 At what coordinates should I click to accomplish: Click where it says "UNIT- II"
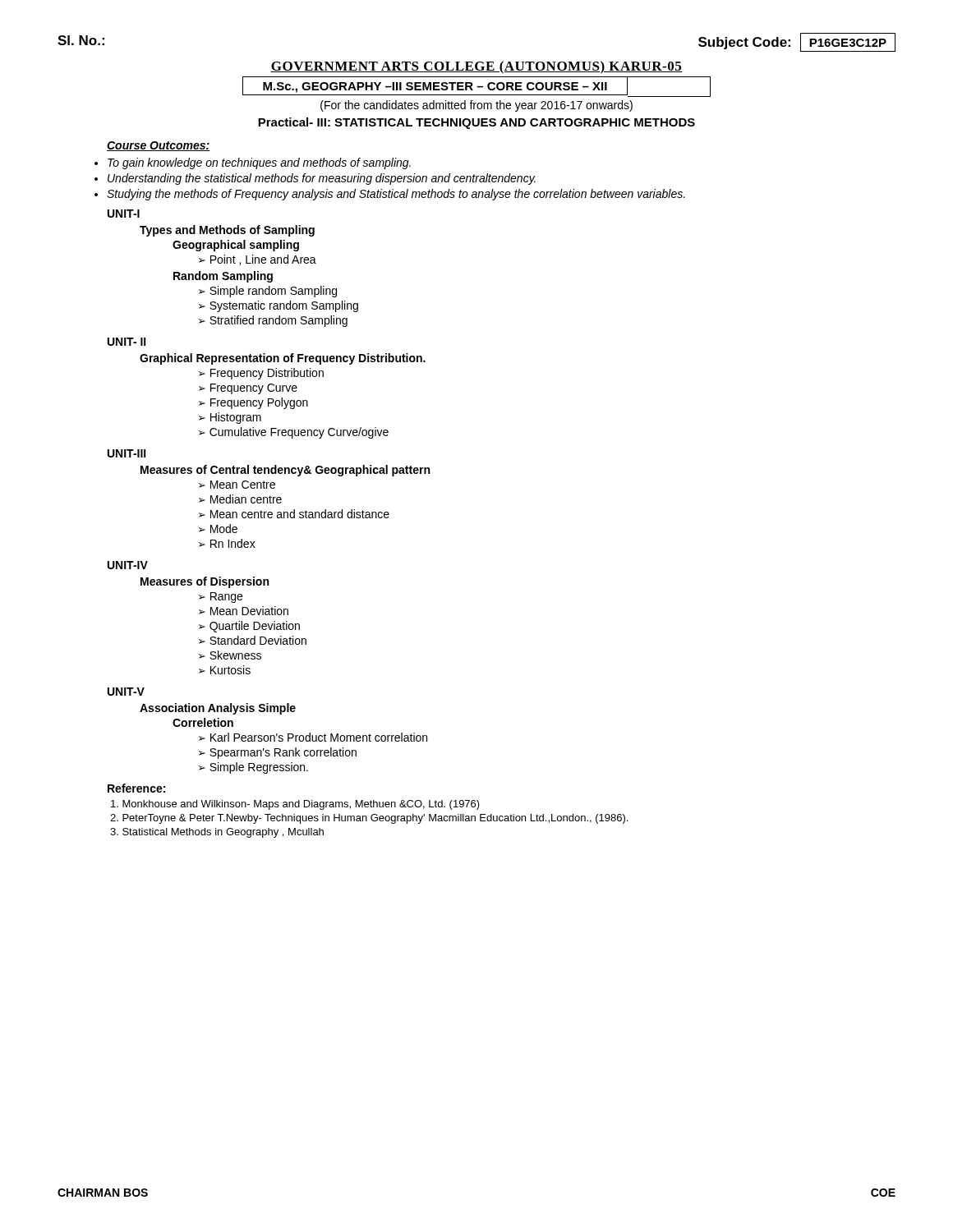tap(127, 342)
